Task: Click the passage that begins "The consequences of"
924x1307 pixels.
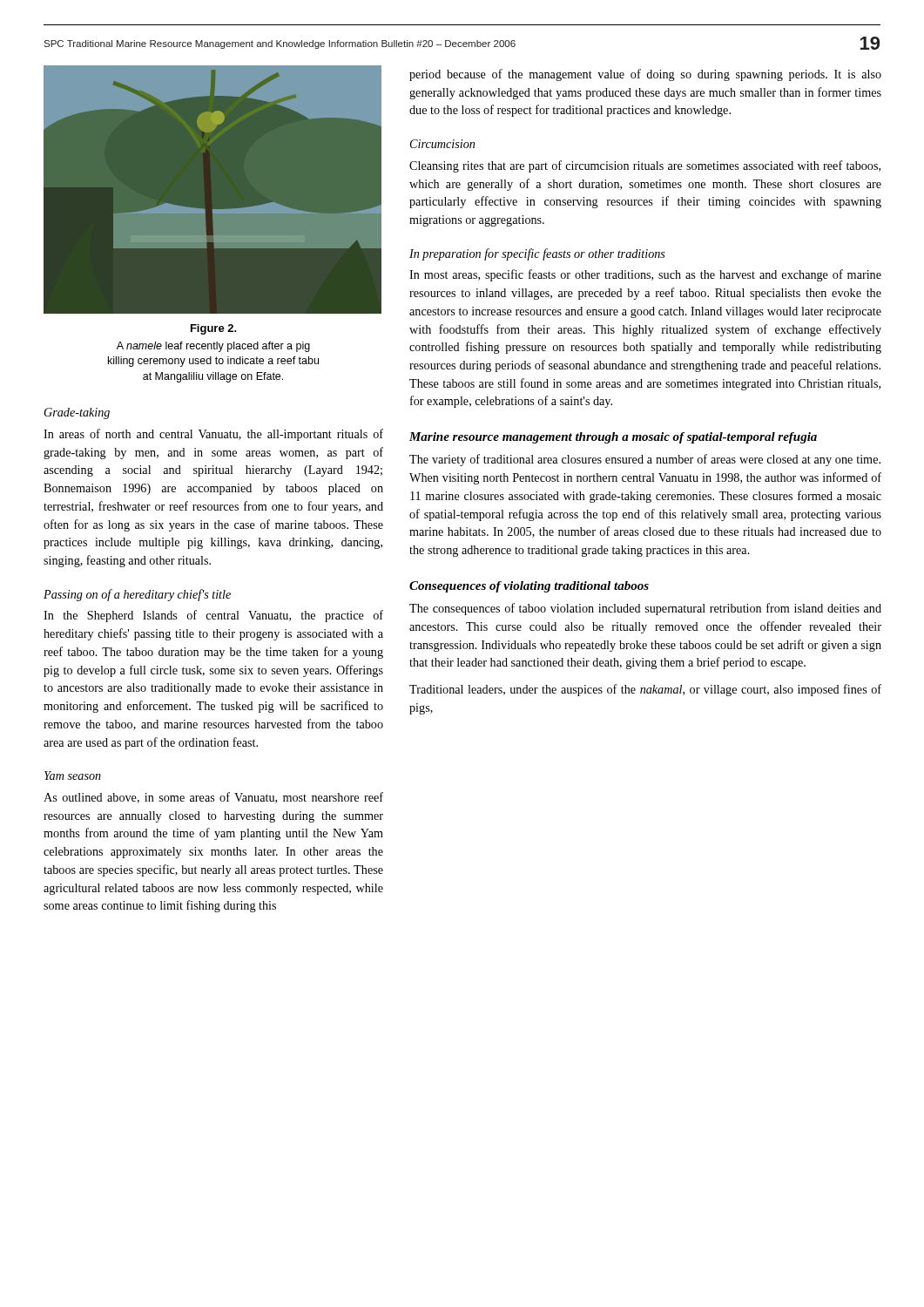Action: click(x=645, y=635)
